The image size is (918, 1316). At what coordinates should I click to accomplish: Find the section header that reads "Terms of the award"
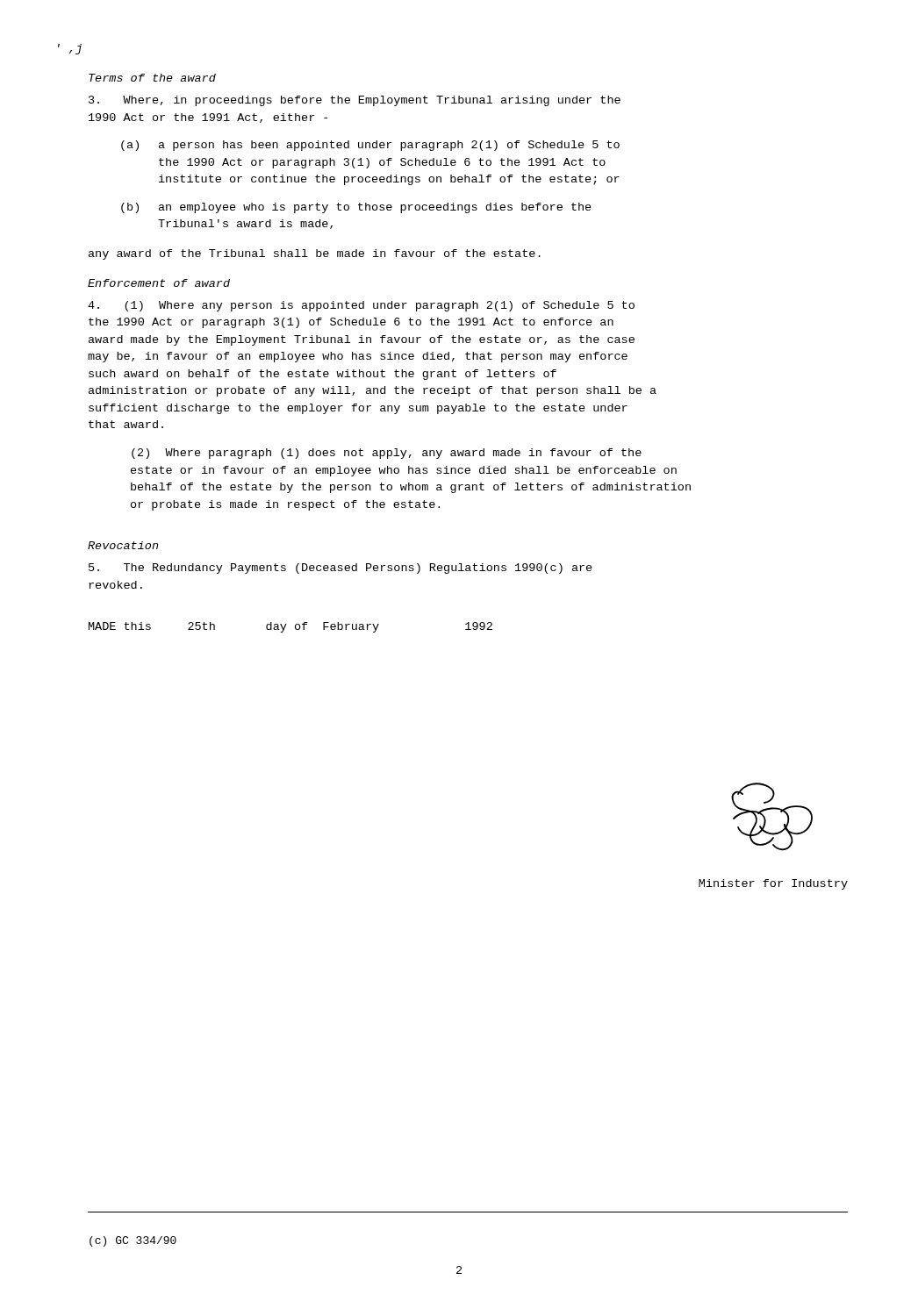tap(152, 79)
